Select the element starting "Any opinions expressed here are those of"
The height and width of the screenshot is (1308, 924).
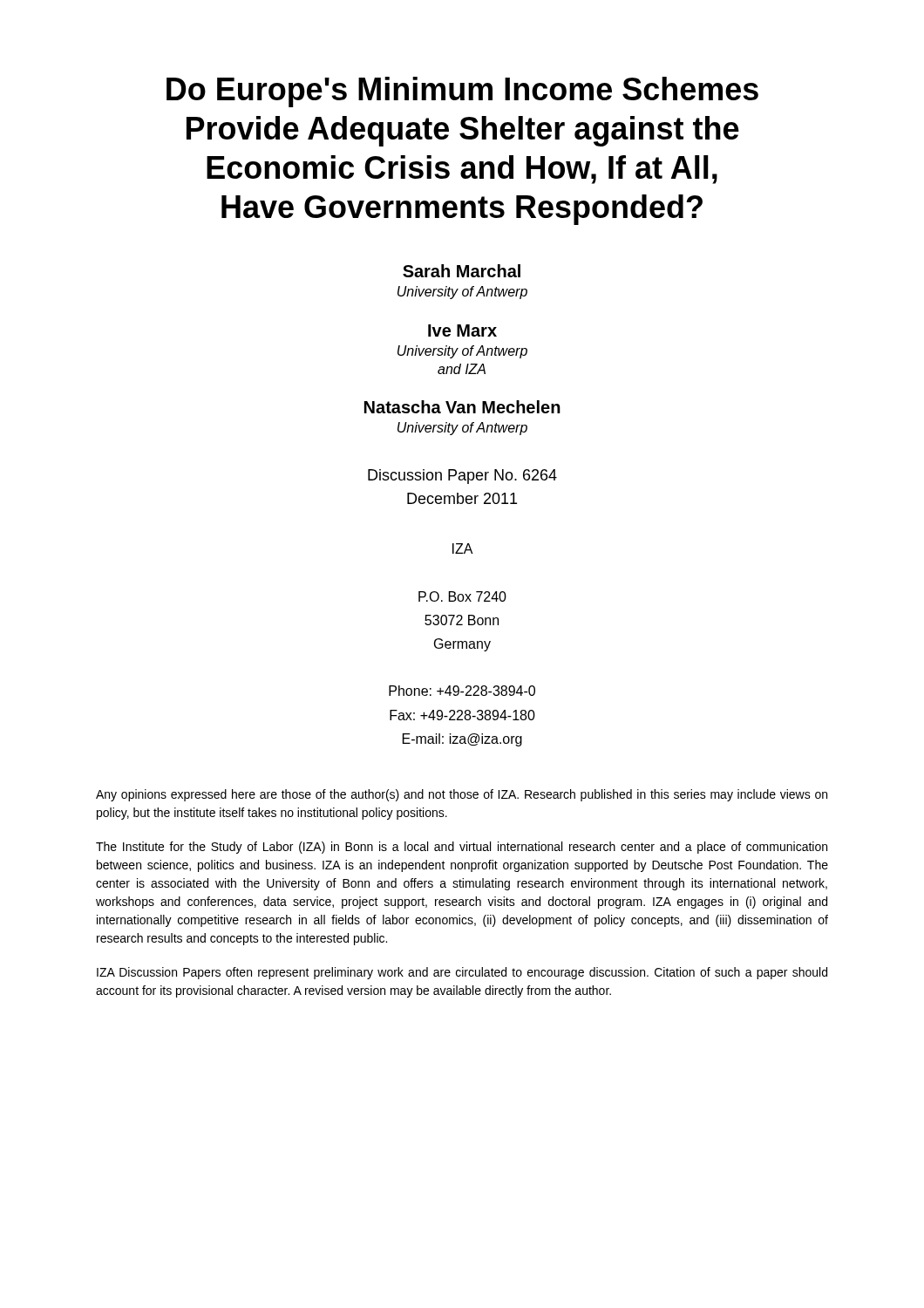(x=462, y=803)
